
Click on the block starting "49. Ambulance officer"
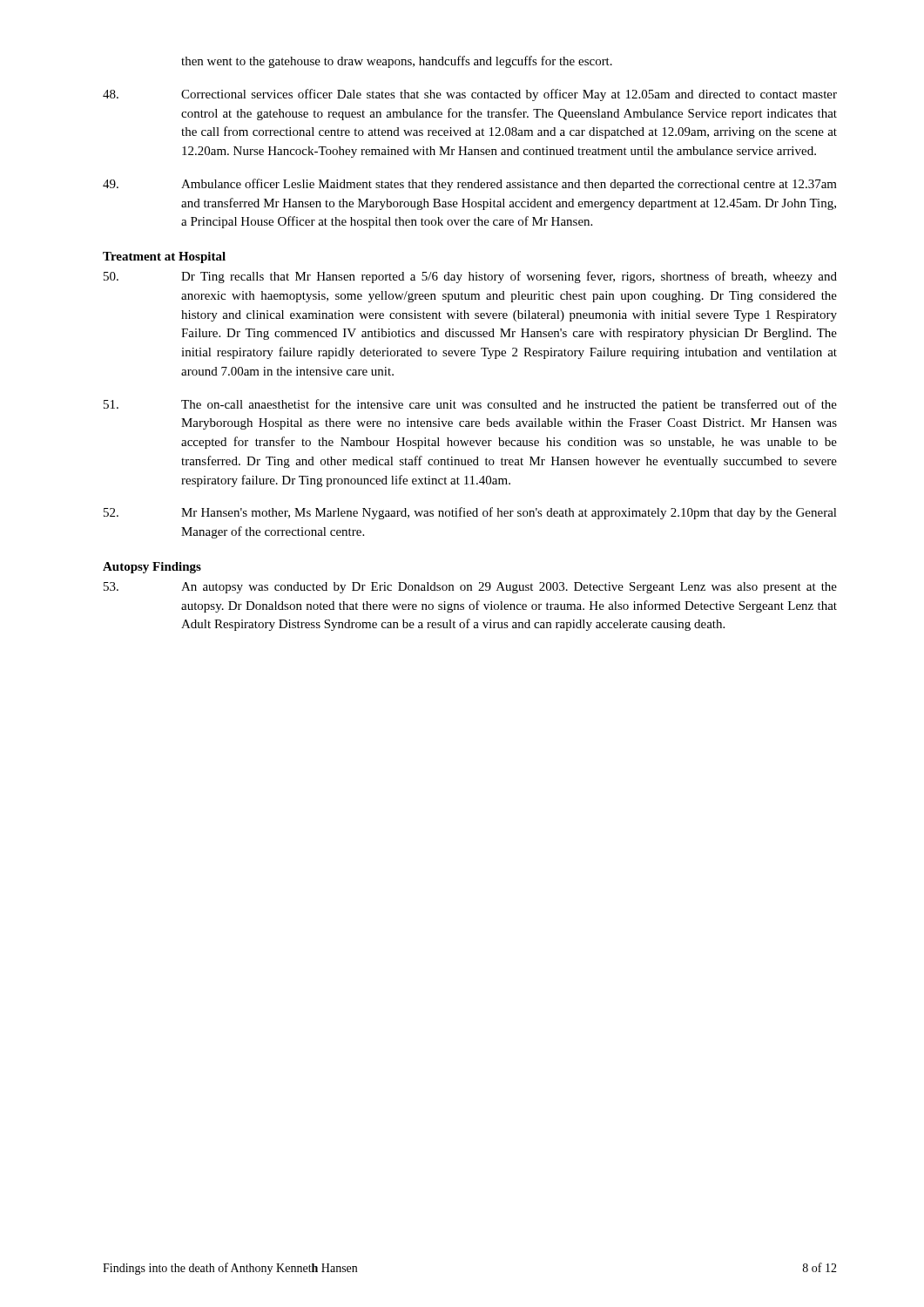tap(470, 203)
